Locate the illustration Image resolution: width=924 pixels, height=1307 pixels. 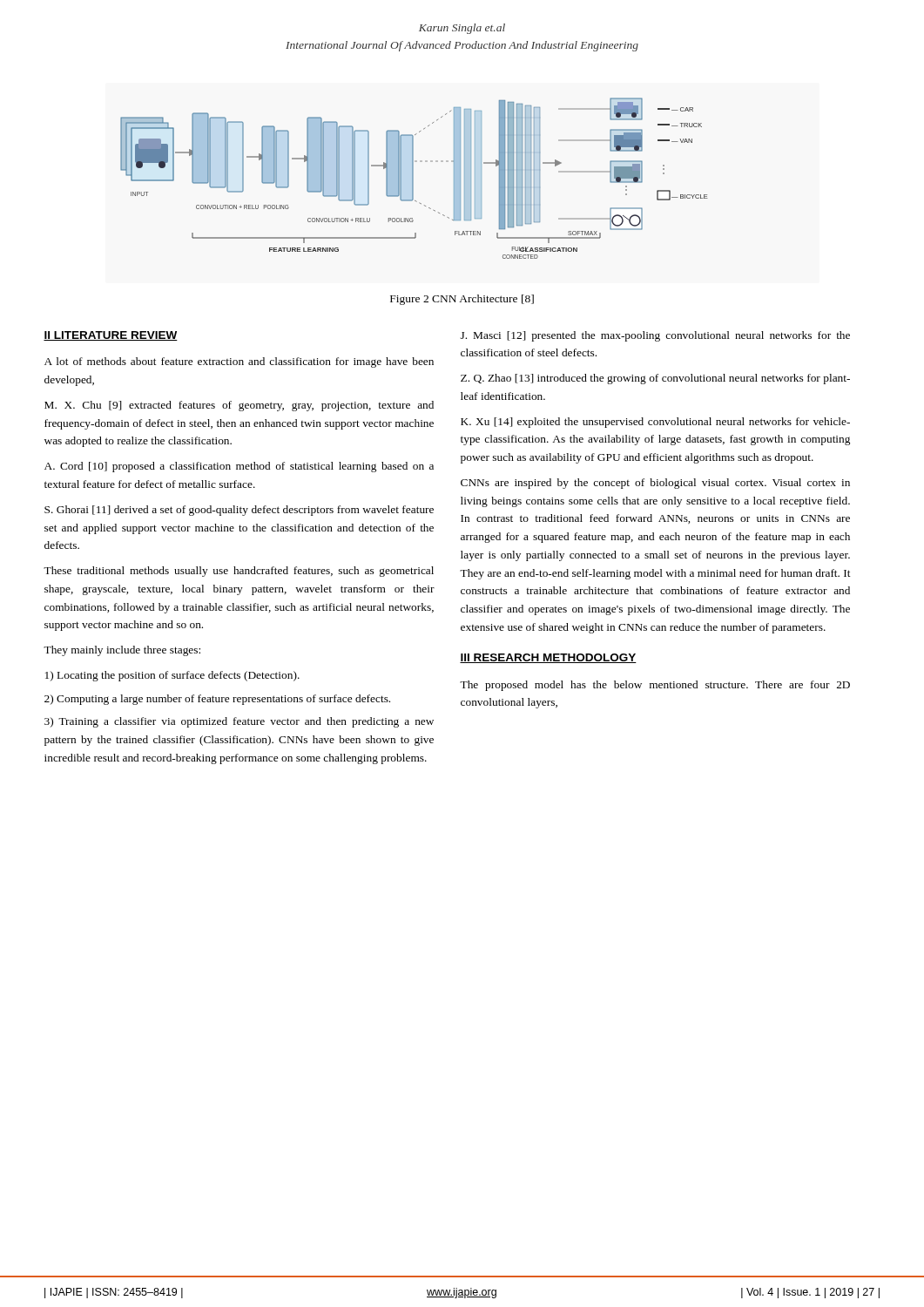(x=462, y=184)
